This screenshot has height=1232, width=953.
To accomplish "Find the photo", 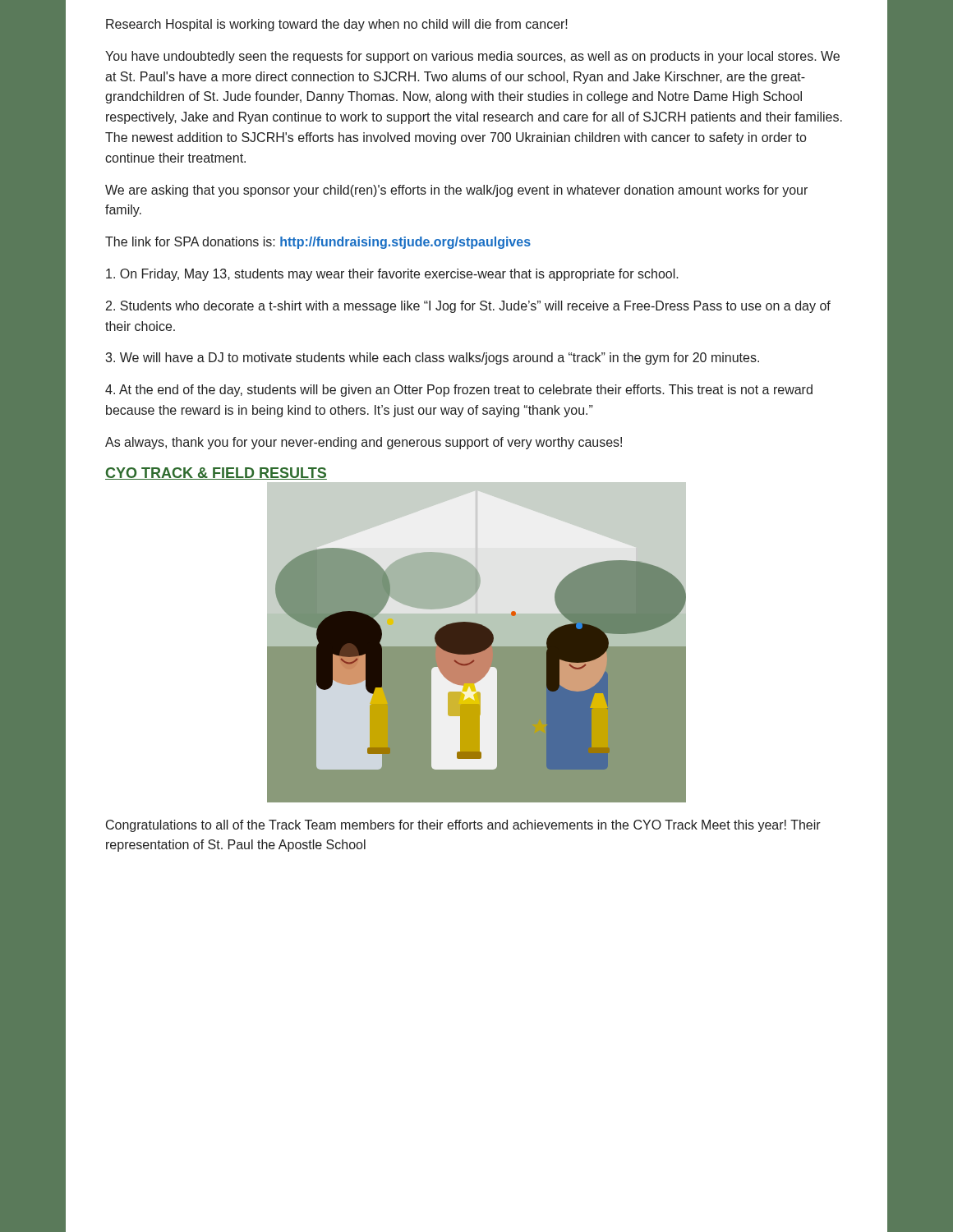I will pyautogui.click(x=476, y=642).
